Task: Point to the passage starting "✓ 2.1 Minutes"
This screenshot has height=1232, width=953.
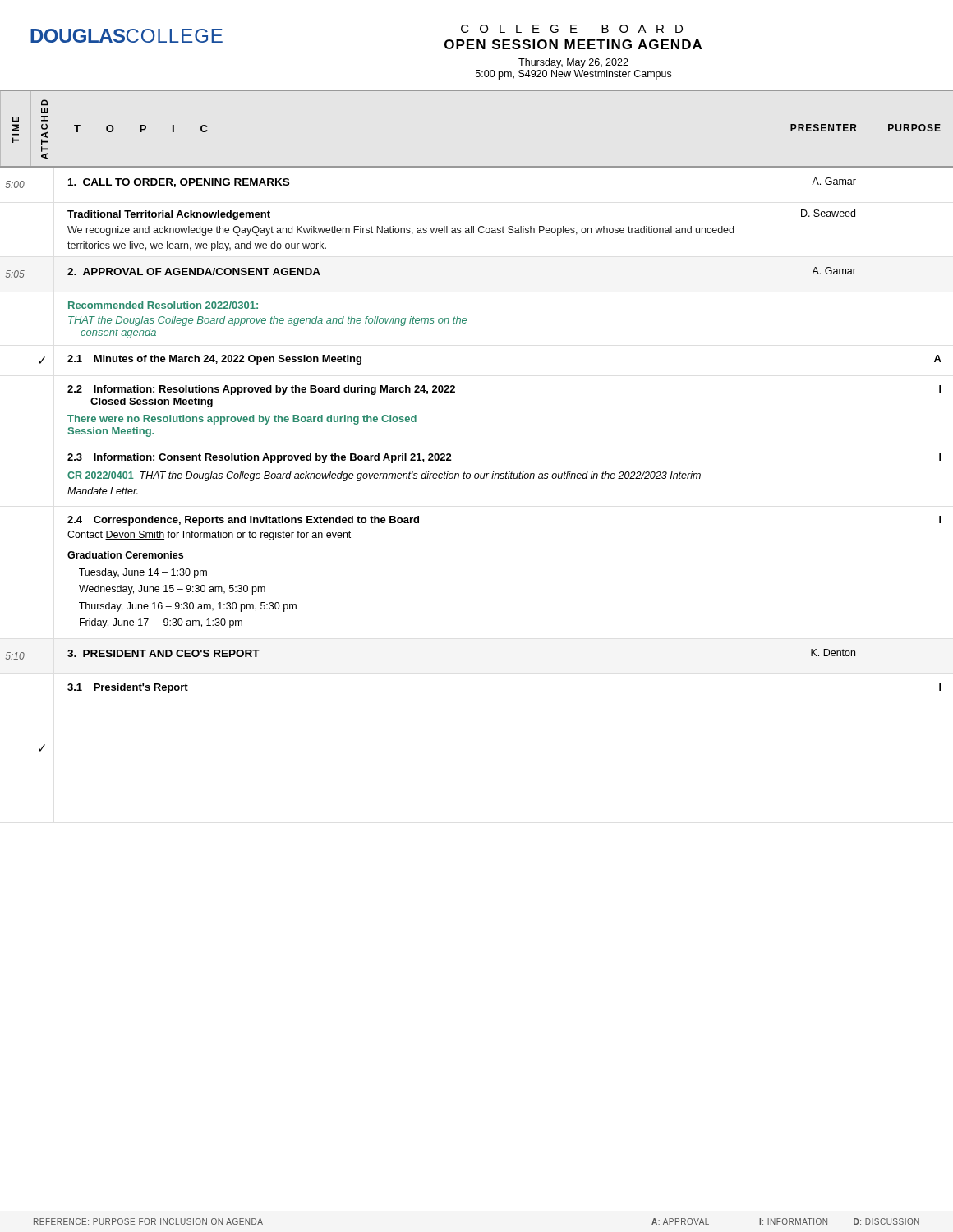Action: point(227,359)
